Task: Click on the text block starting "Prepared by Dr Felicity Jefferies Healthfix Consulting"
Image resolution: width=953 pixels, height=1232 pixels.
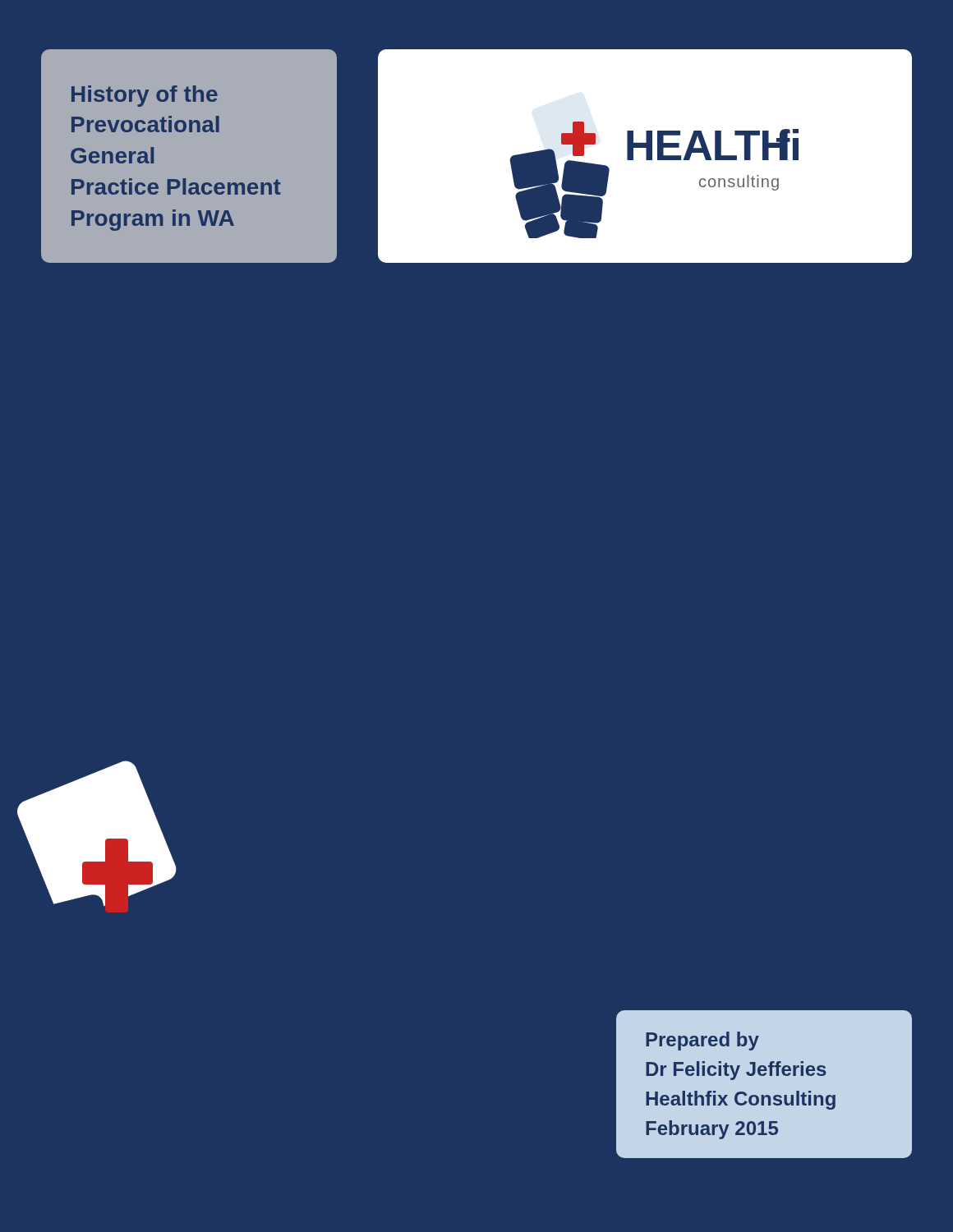Action: [741, 1084]
